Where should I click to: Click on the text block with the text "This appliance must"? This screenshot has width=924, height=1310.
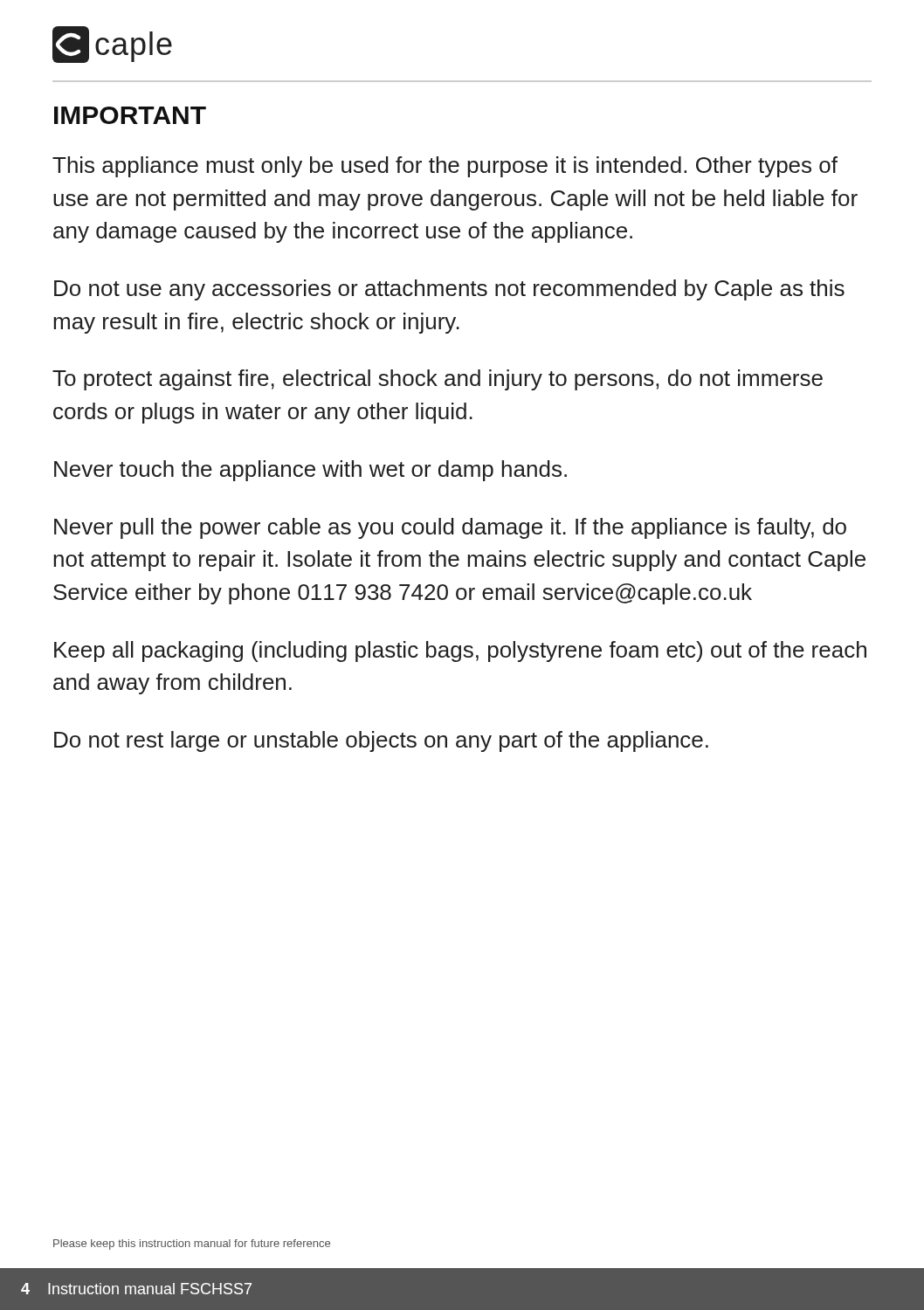point(455,198)
